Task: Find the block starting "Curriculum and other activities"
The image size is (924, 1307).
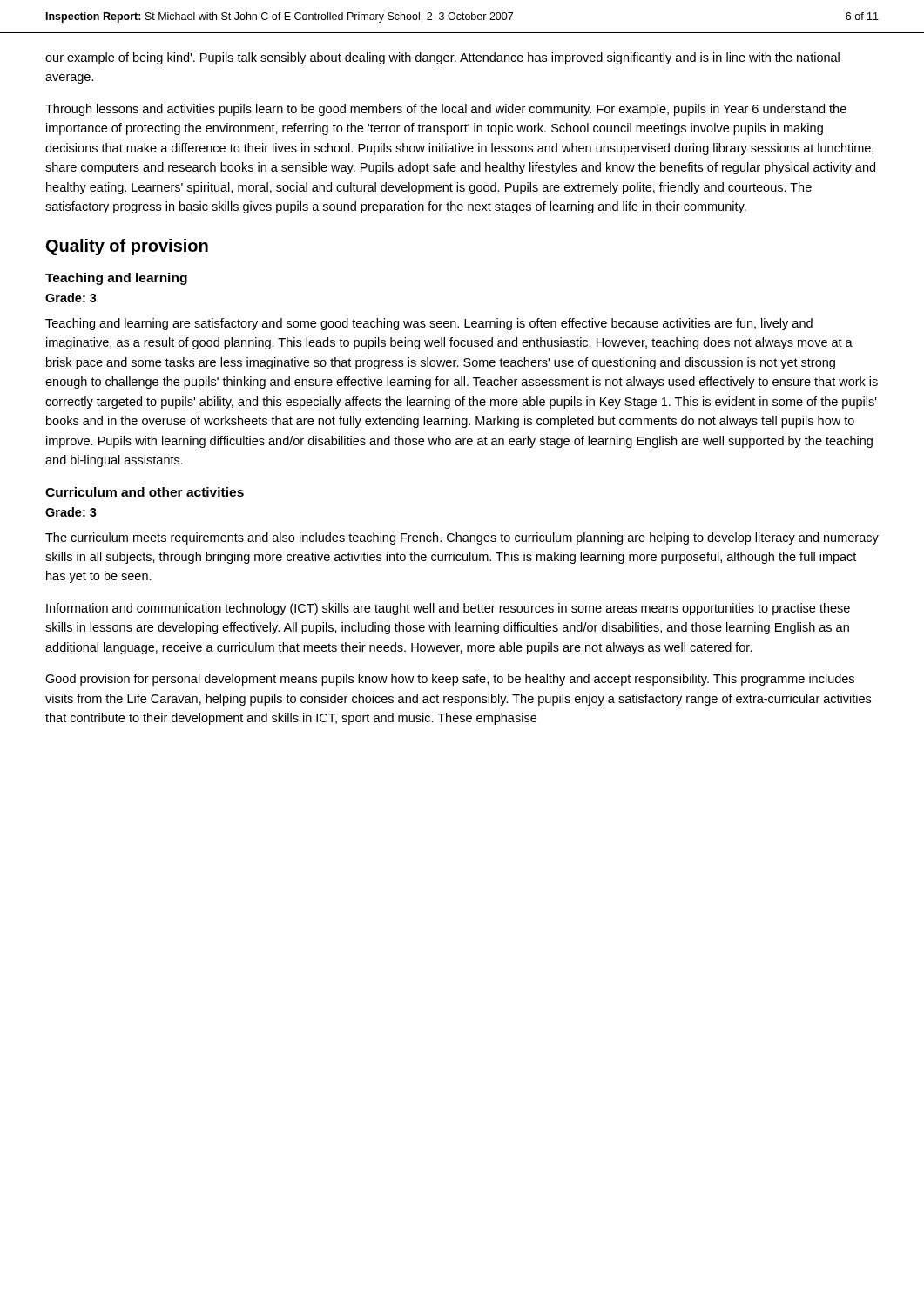Action: [145, 491]
